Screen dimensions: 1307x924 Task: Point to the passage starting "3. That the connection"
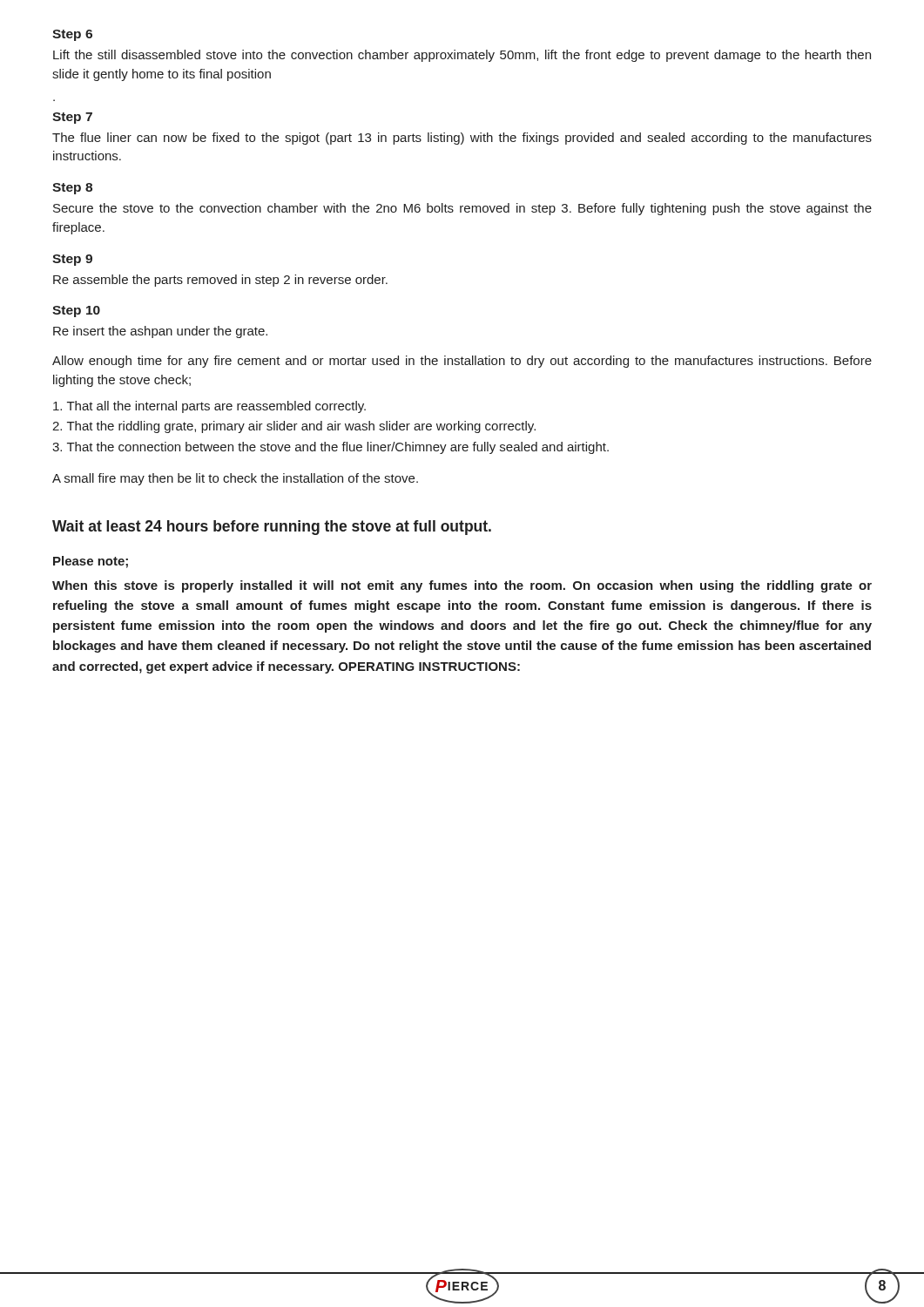[462, 447]
